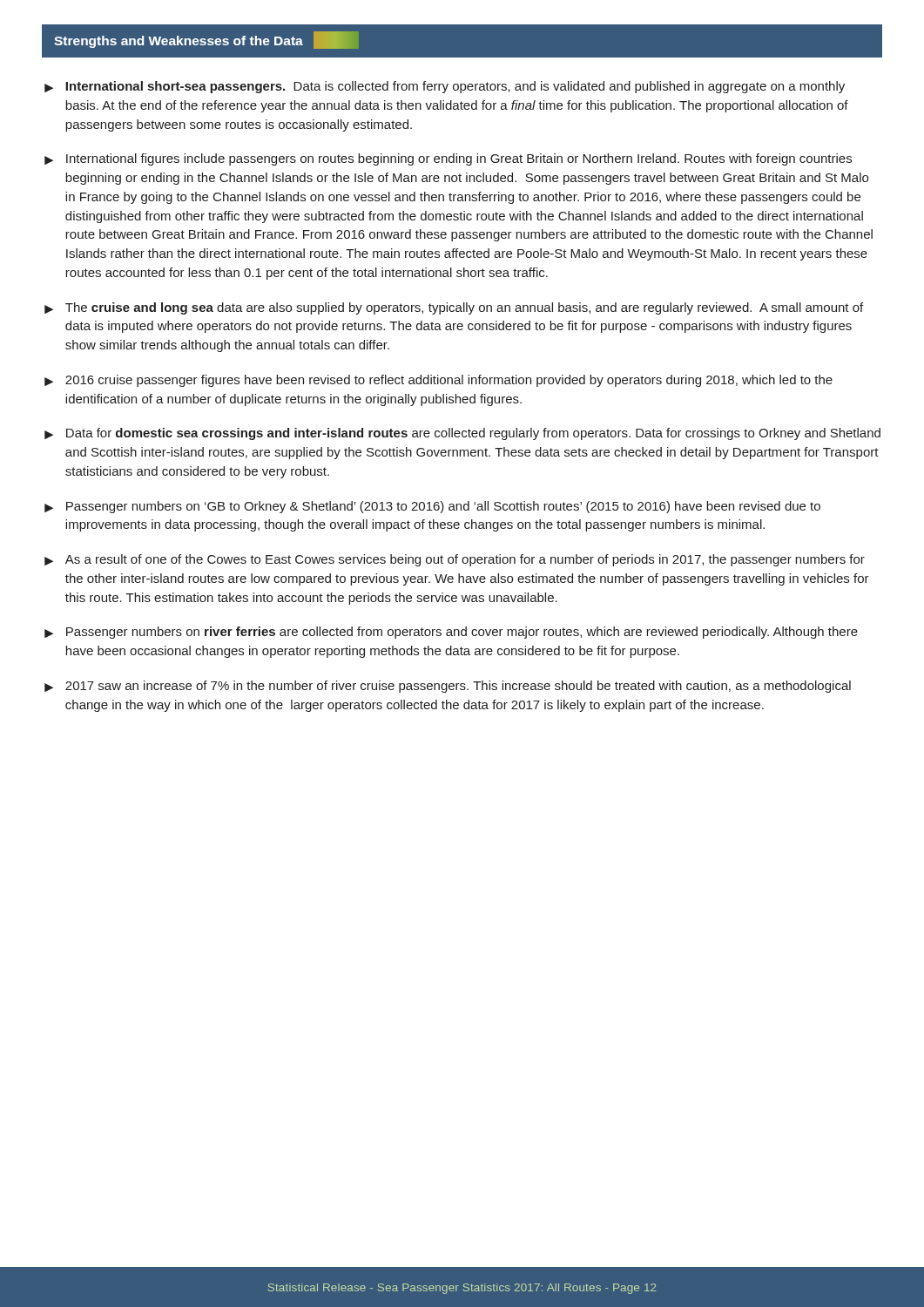The image size is (924, 1307).
Task: Click the passage that begins "► As a result"
Action: [462, 578]
